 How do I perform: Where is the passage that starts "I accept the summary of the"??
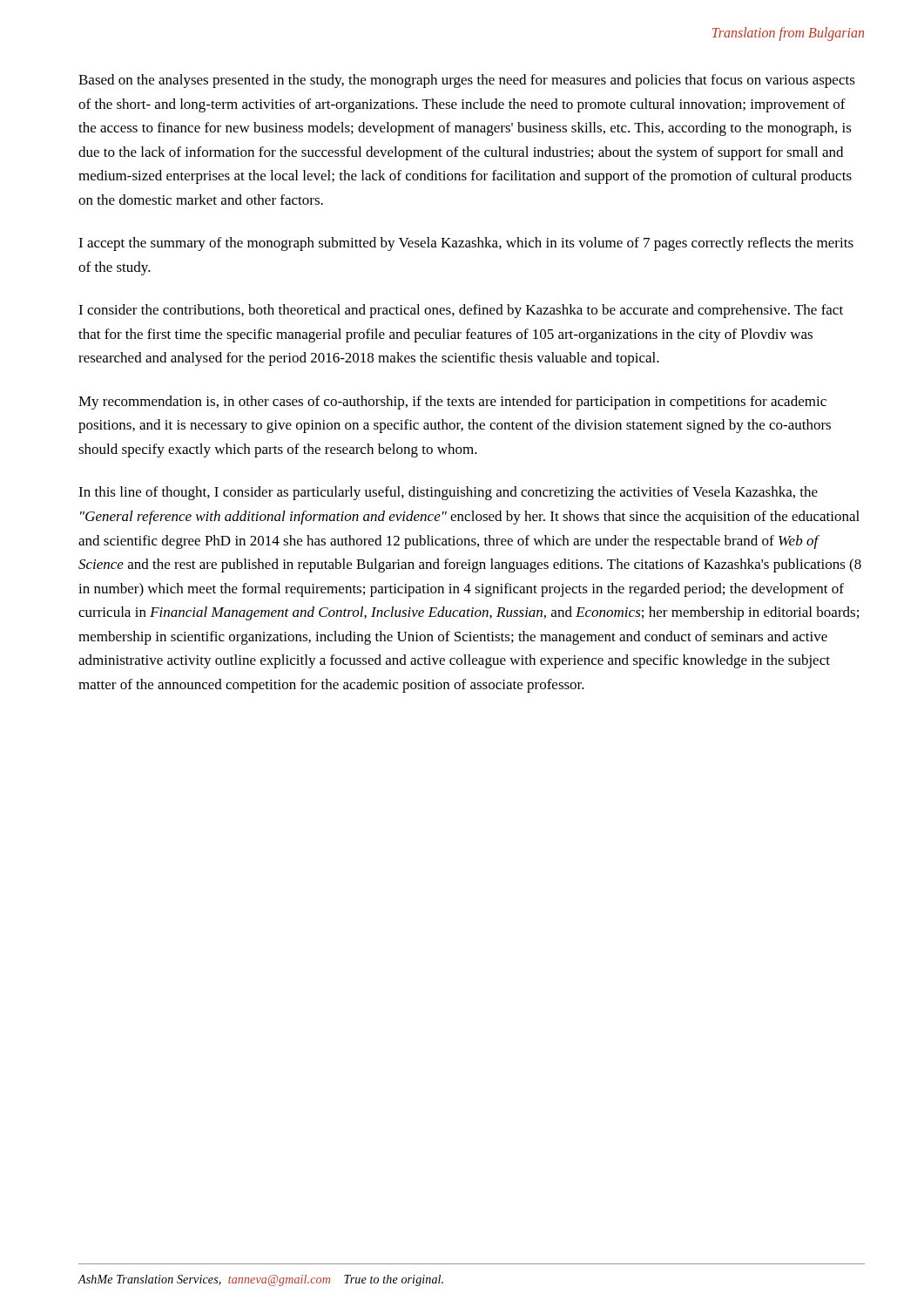coord(466,255)
